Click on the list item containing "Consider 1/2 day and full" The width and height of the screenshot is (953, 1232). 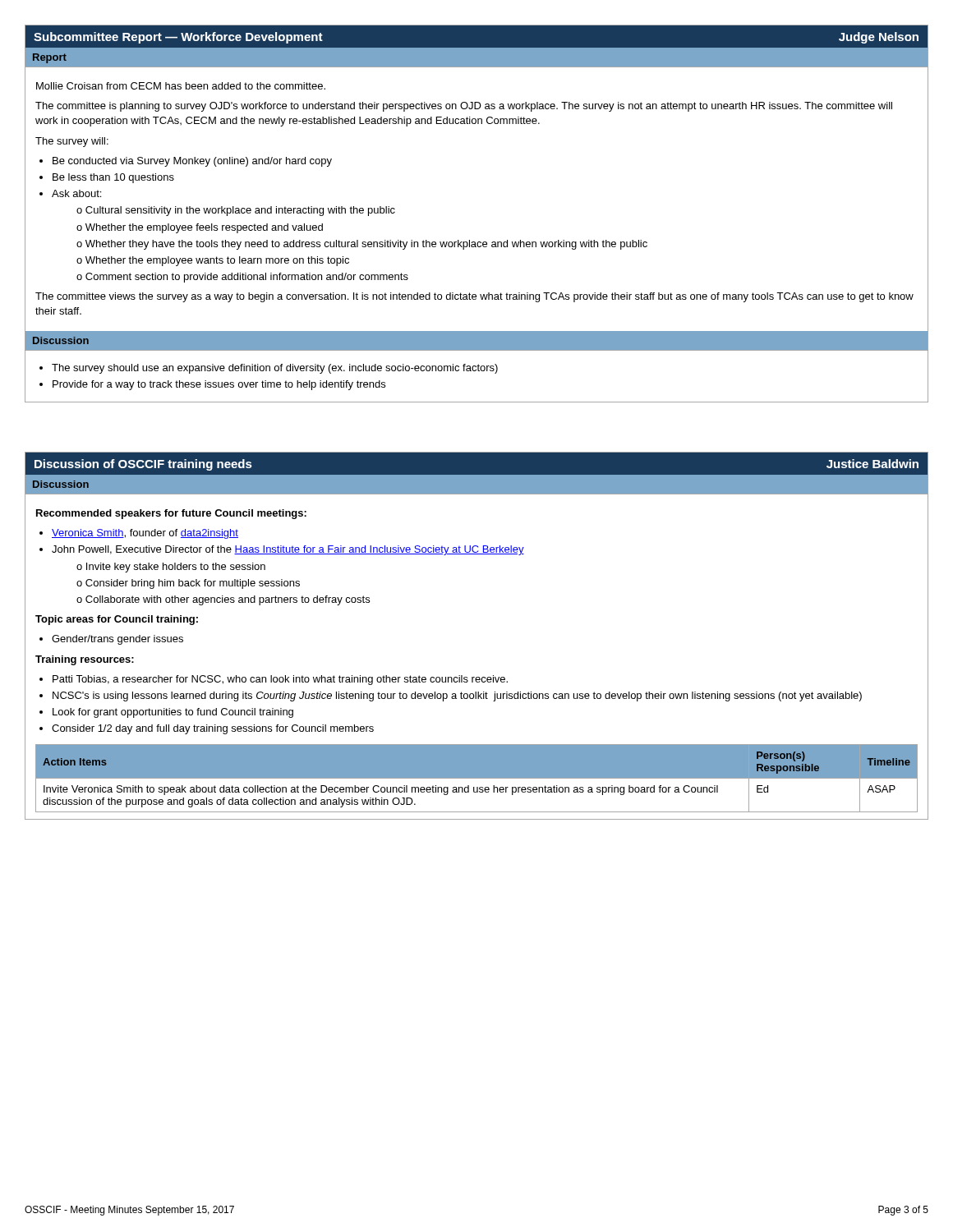click(213, 728)
